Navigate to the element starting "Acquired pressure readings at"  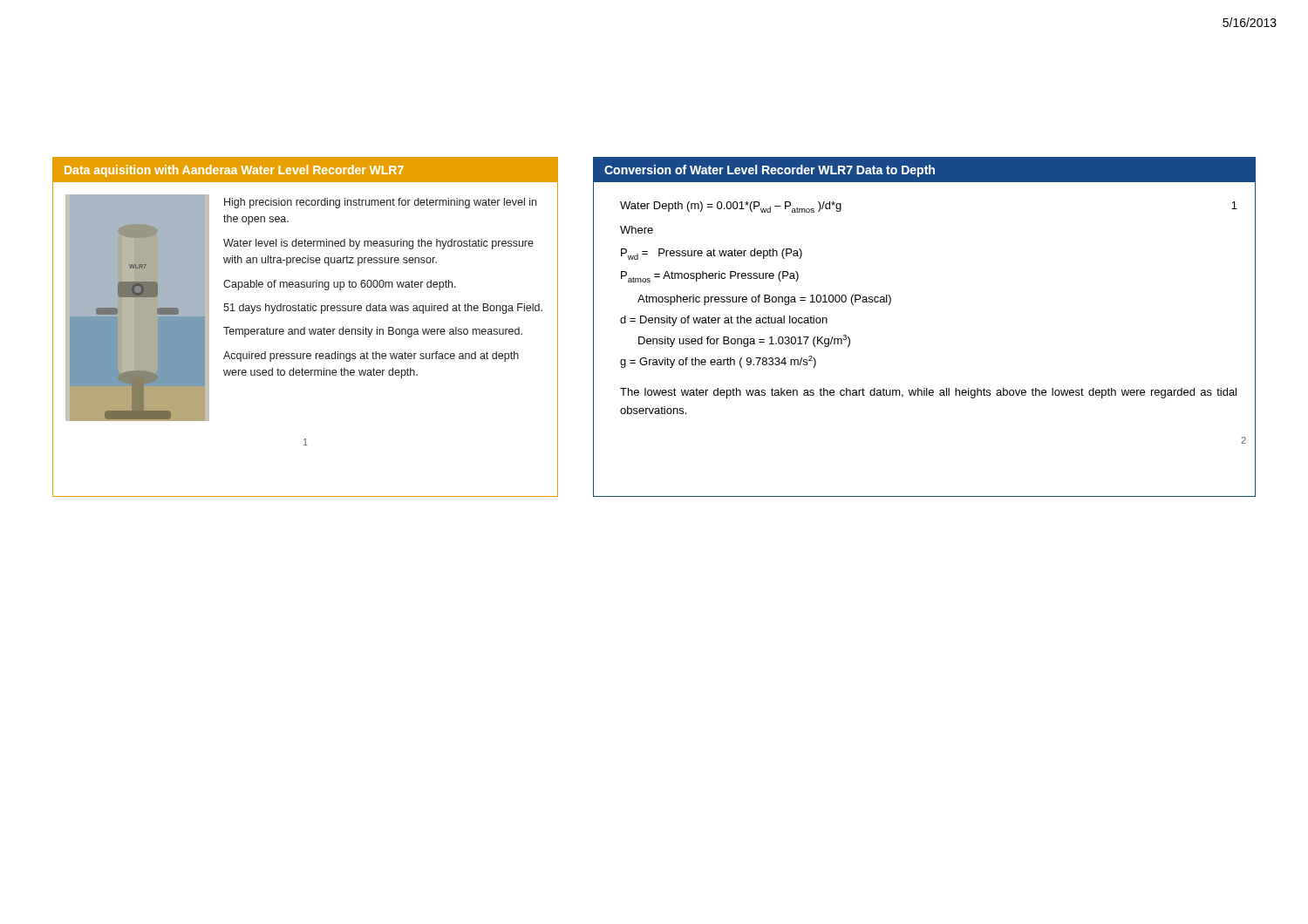pos(371,364)
